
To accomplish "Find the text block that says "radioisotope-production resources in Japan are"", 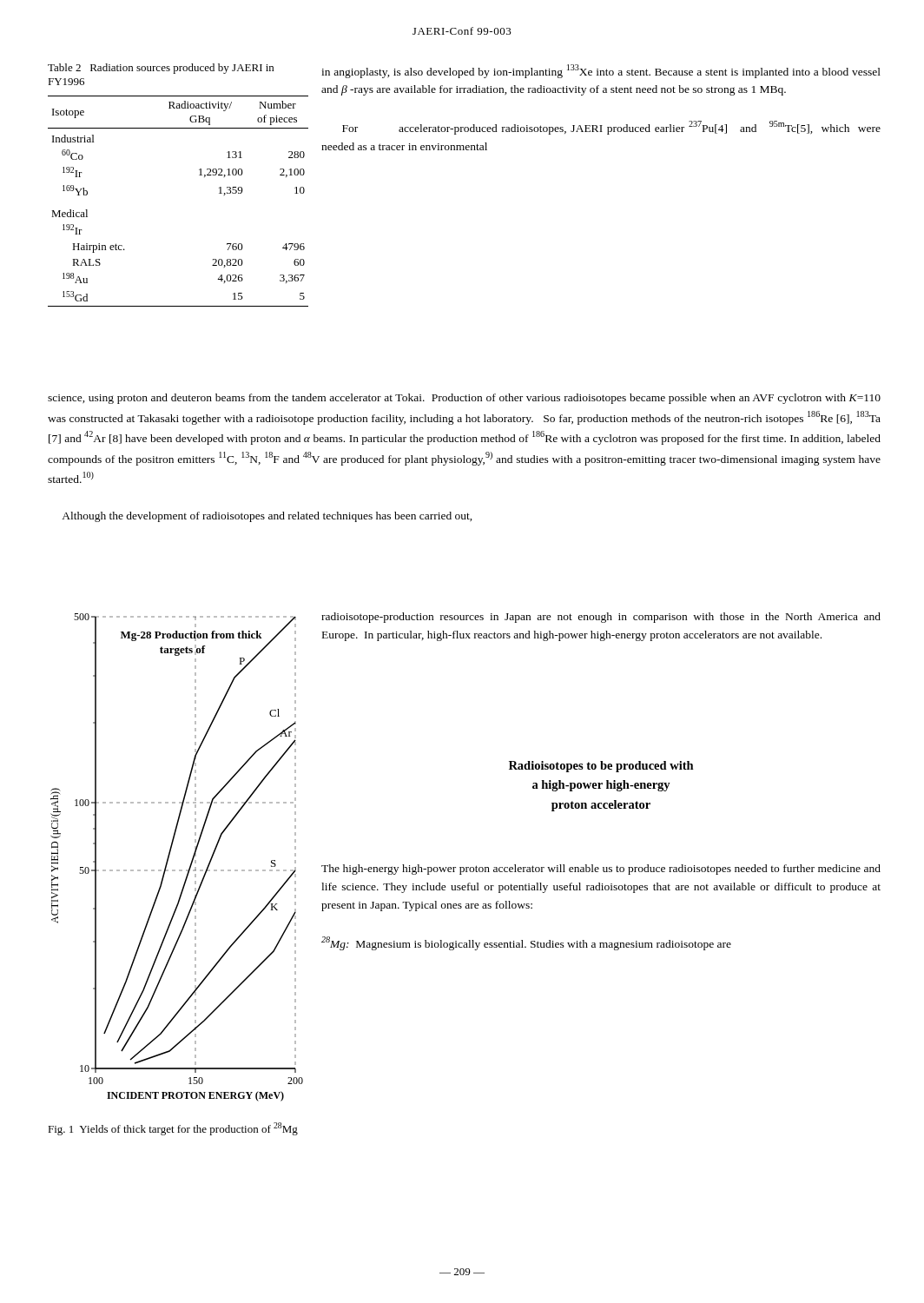I will pos(601,625).
